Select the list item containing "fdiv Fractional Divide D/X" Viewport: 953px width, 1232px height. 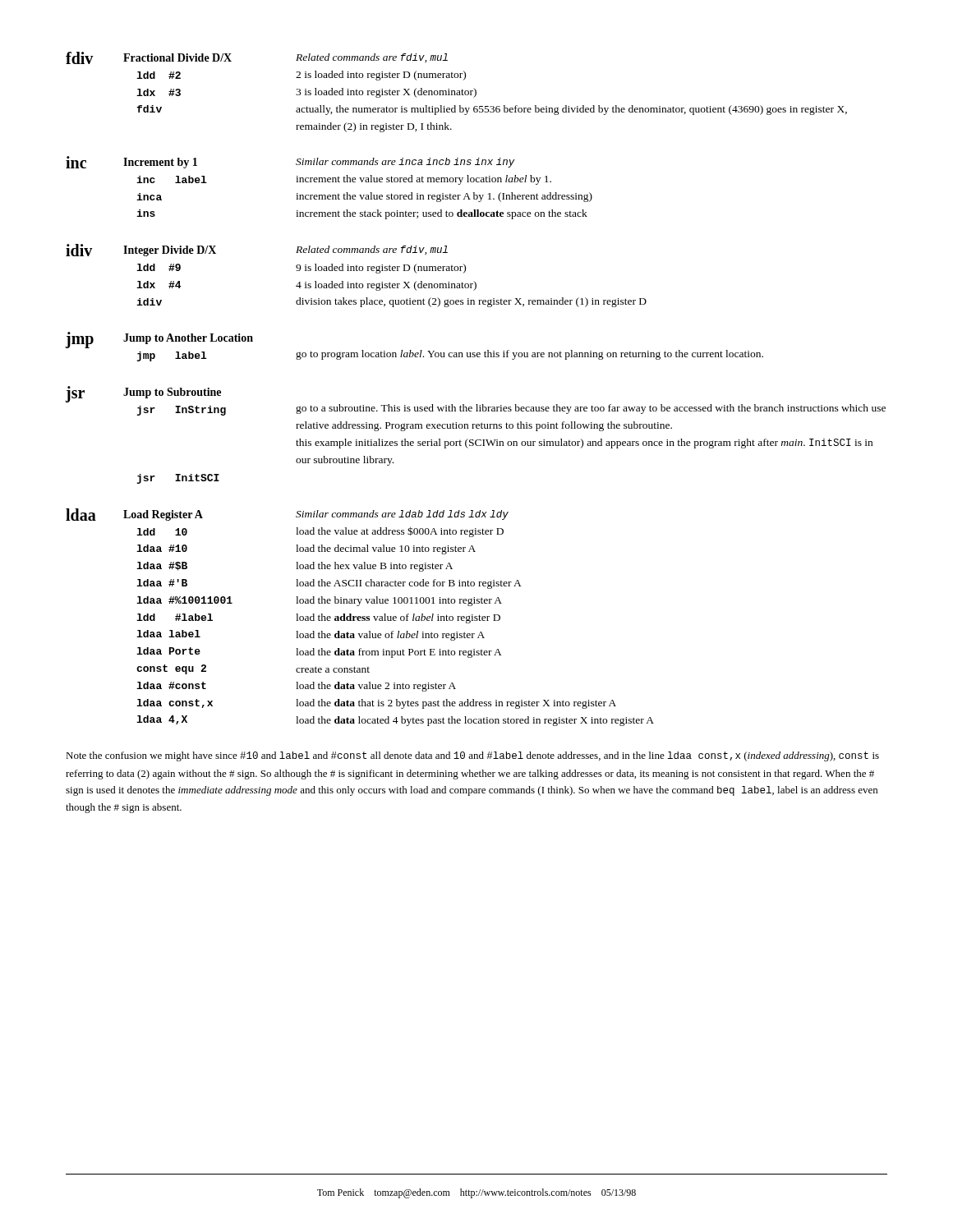click(x=476, y=92)
